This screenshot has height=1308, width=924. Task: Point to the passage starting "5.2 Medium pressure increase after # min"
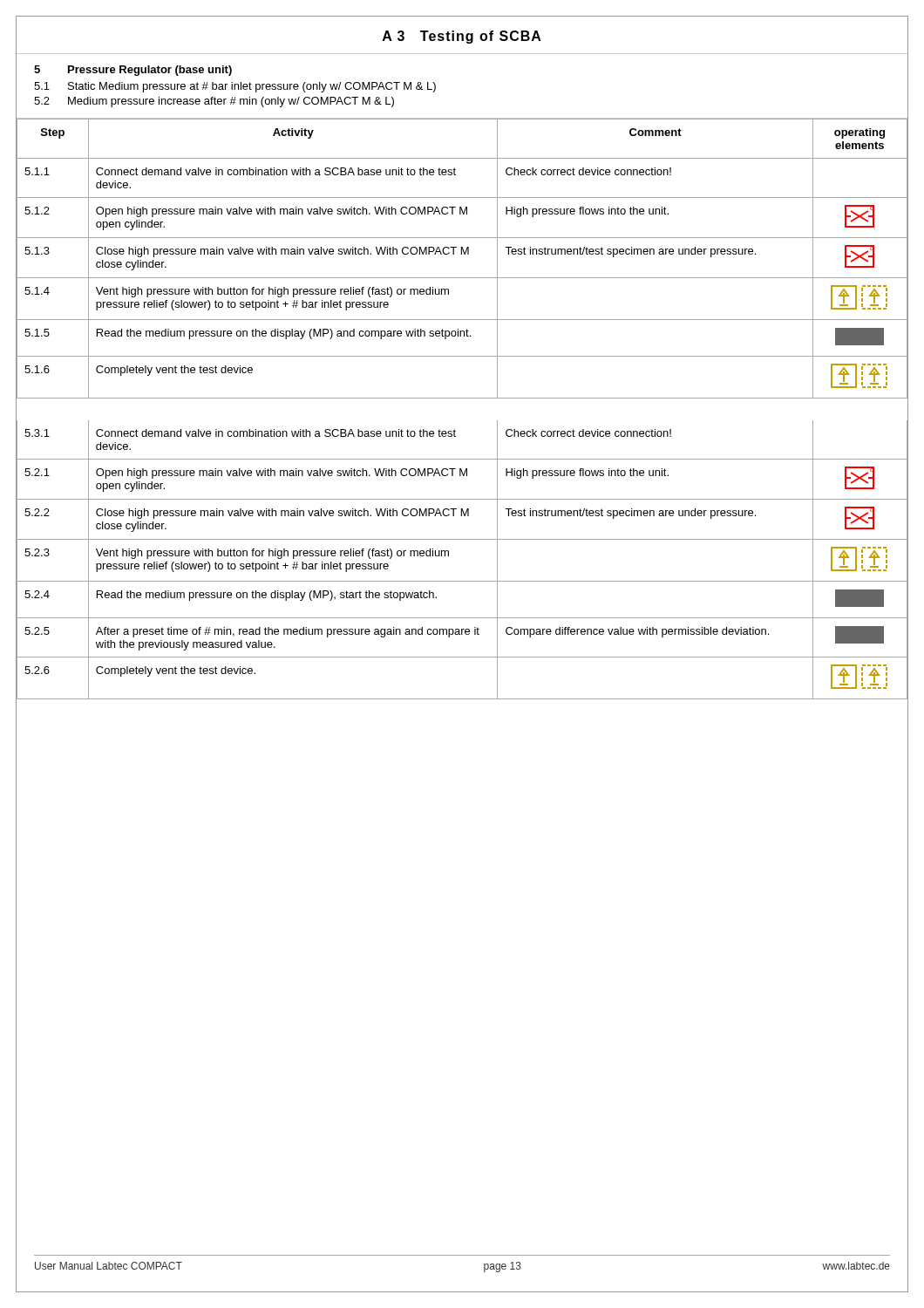(214, 101)
